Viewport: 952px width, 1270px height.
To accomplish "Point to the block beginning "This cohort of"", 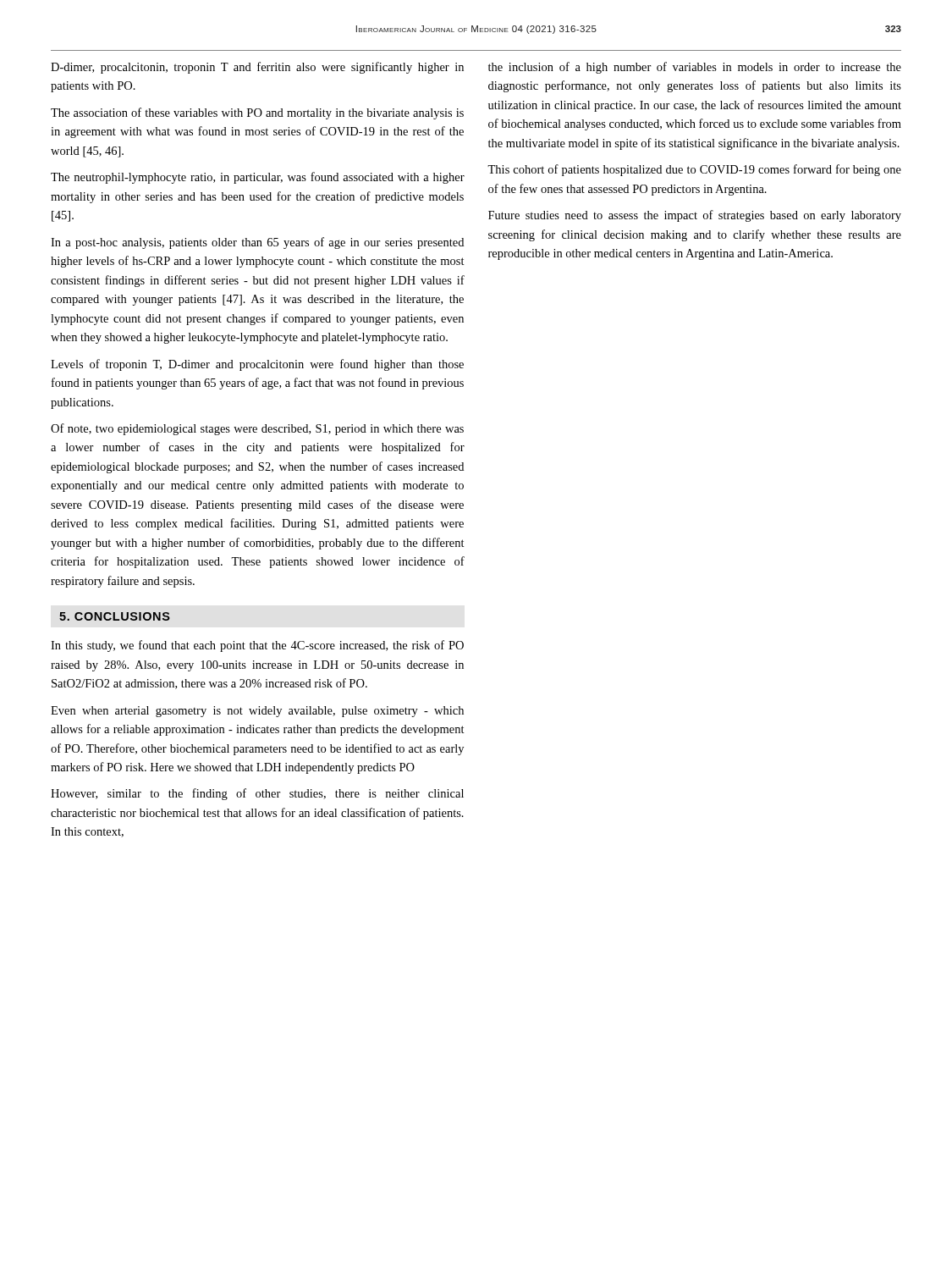I will tap(695, 179).
